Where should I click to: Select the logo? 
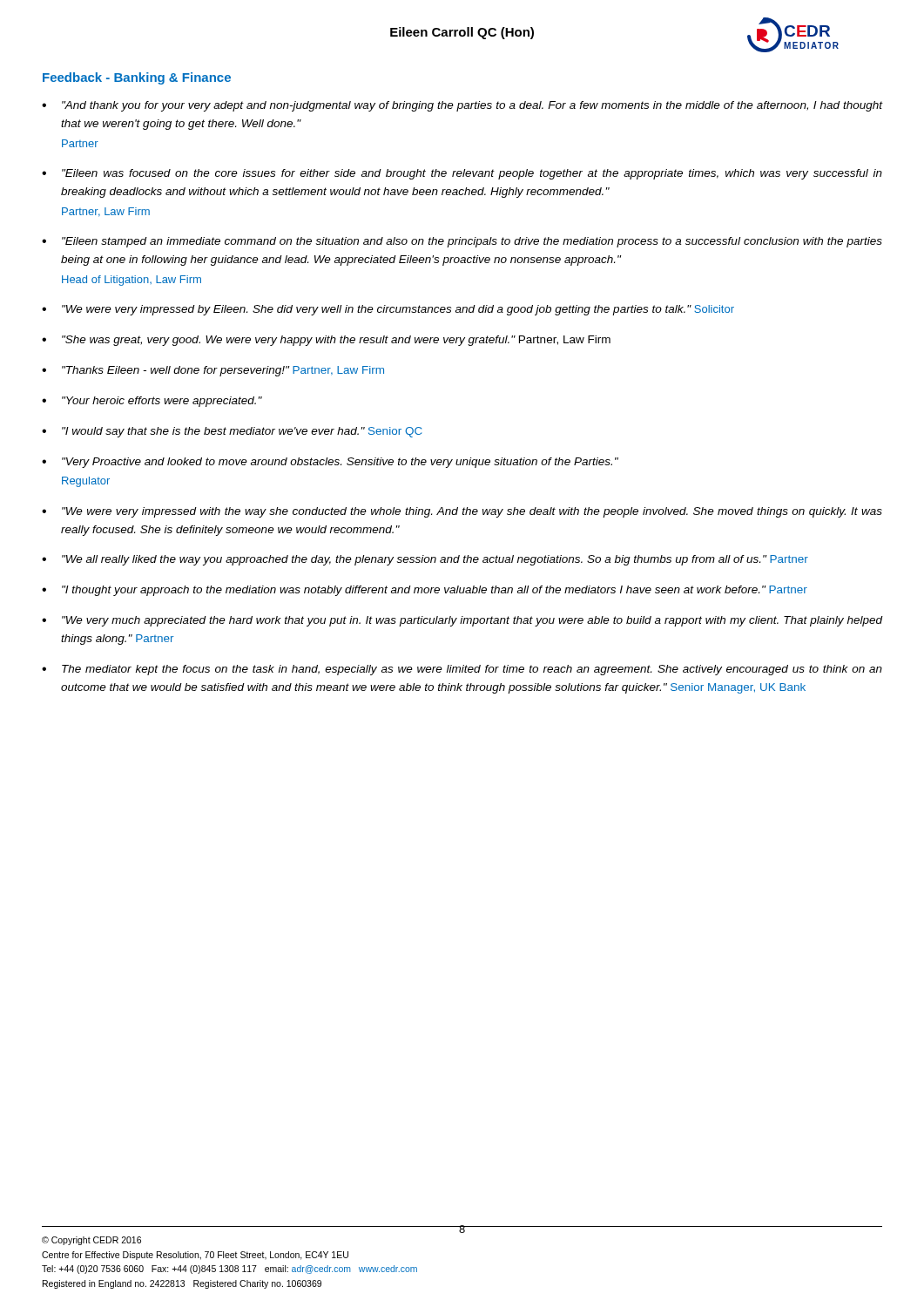(x=815, y=37)
